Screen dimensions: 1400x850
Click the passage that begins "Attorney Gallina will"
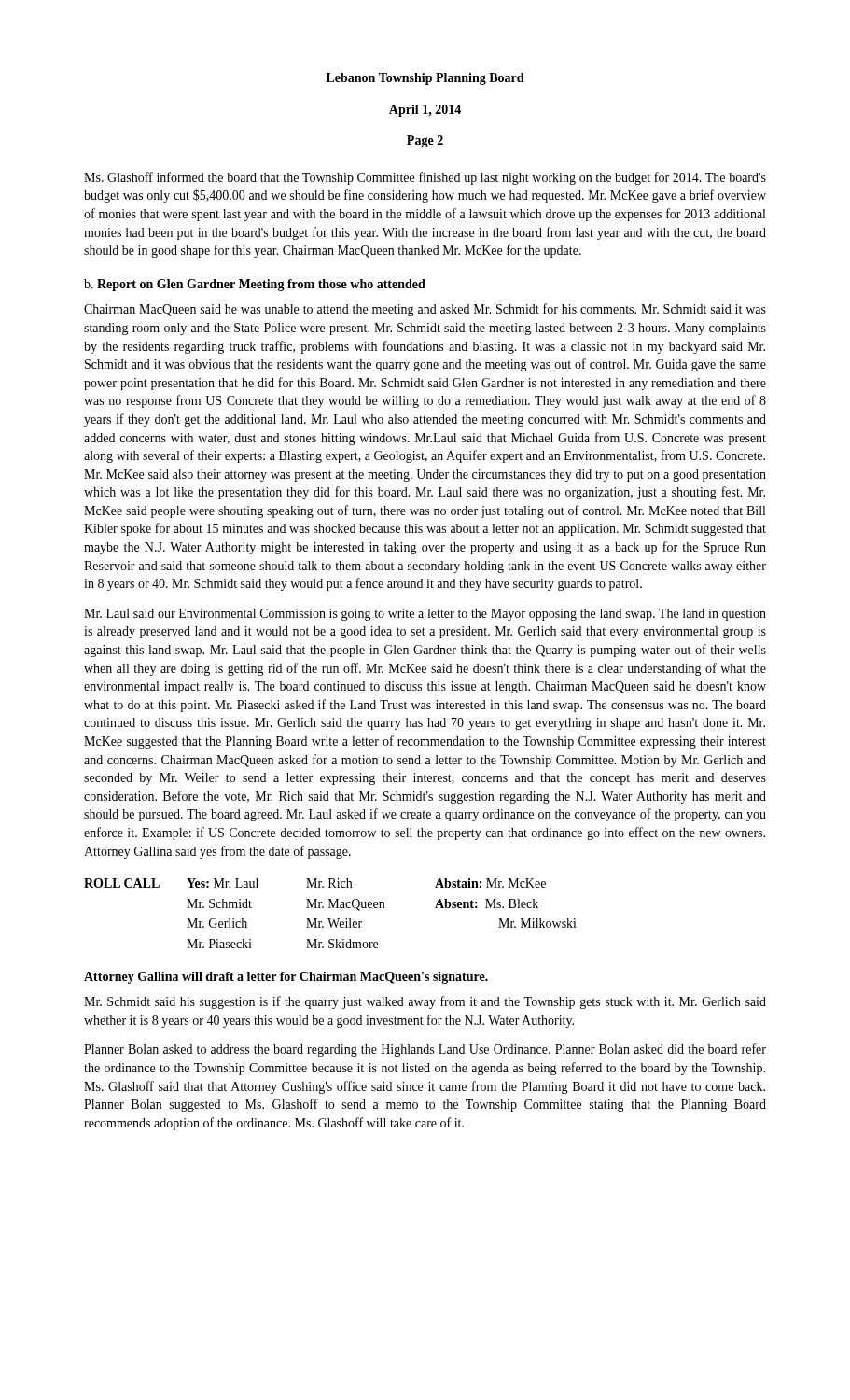[x=286, y=976]
